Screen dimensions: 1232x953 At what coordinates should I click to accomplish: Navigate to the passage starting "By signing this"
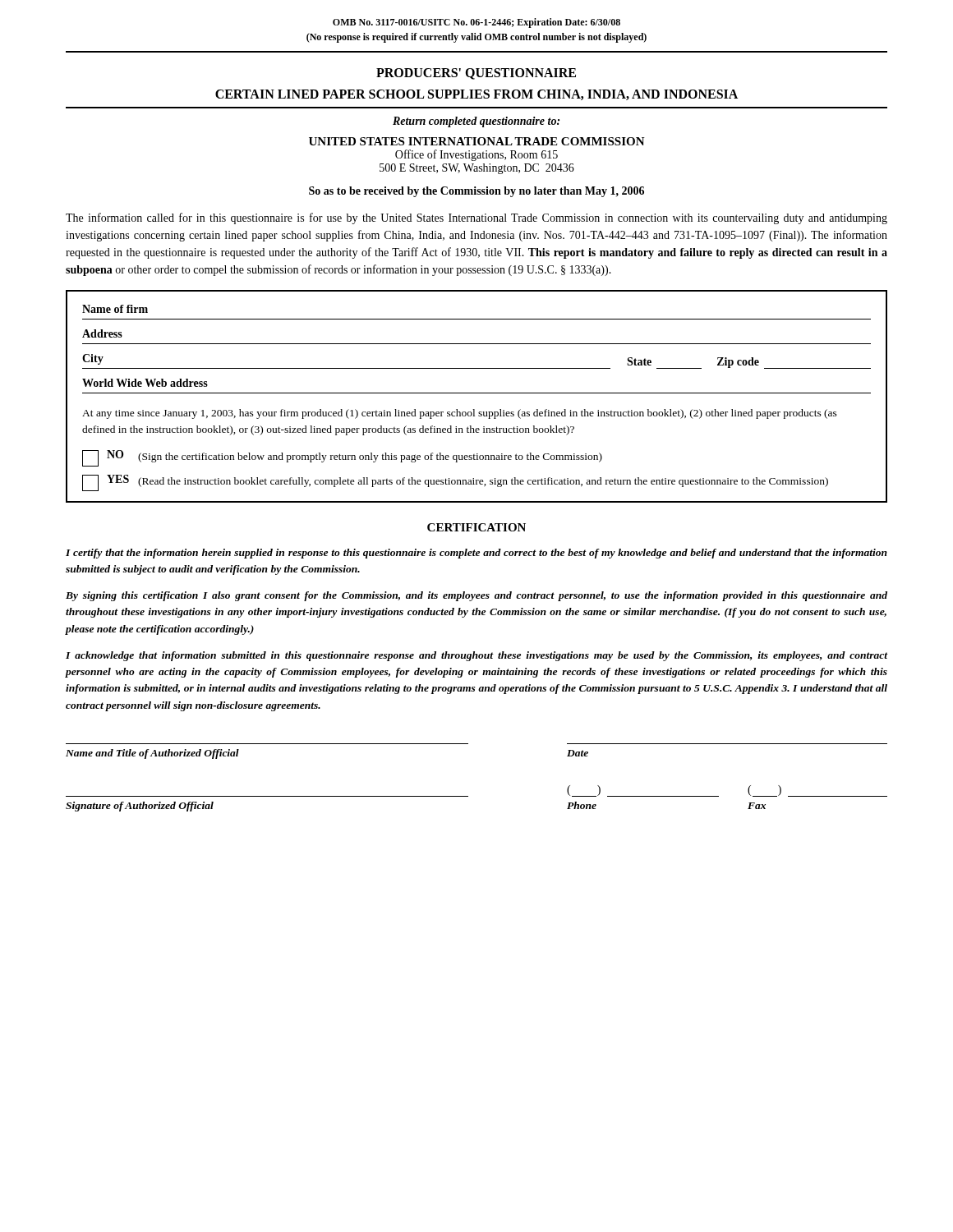476,612
